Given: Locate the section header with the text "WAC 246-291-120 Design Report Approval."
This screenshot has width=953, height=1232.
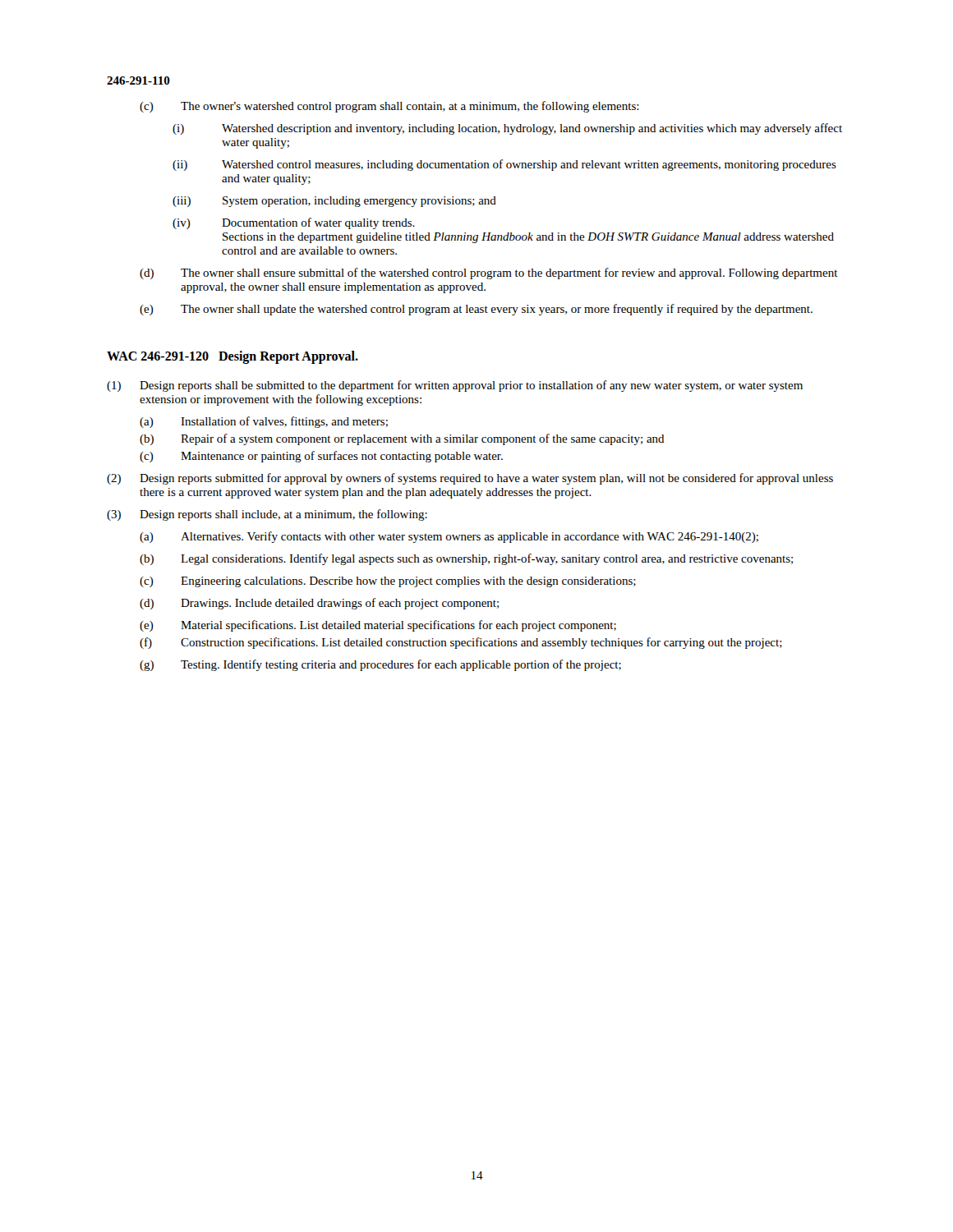Looking at the screenshot, I should tap(232, 356).
